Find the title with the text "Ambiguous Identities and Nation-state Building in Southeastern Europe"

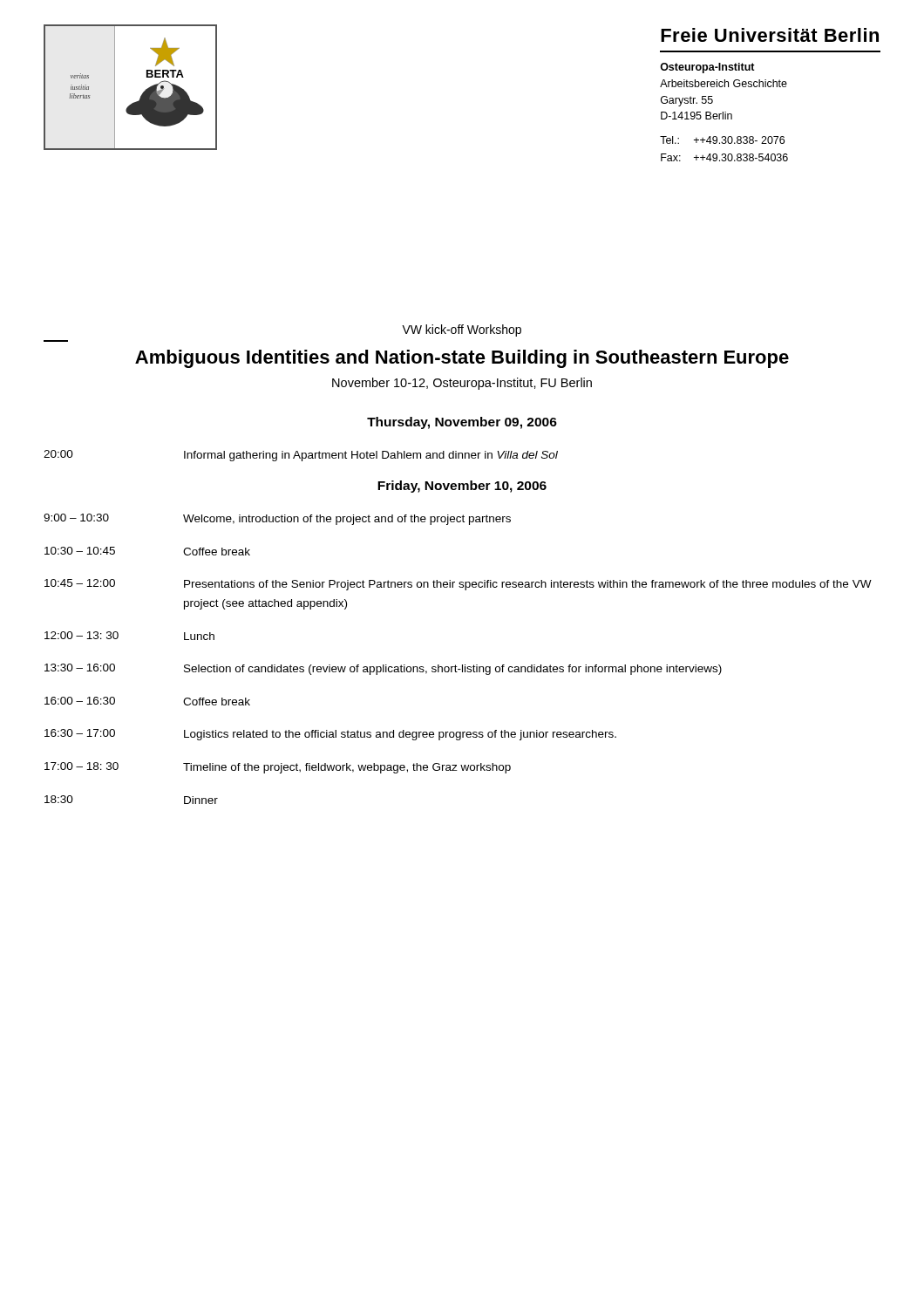coord(462,357)
